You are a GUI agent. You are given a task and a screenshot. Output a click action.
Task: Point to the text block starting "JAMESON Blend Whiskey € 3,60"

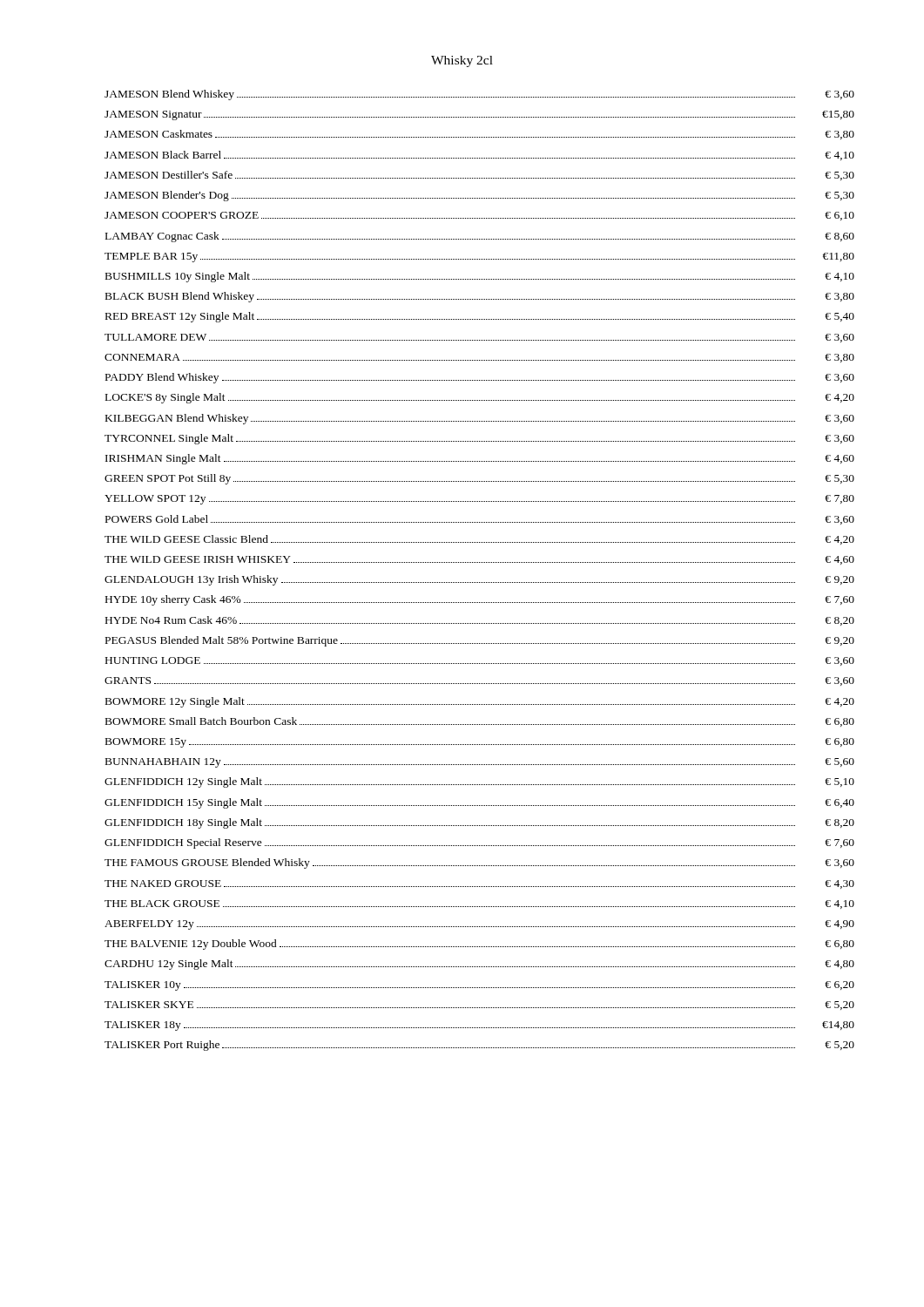point(479,94)
